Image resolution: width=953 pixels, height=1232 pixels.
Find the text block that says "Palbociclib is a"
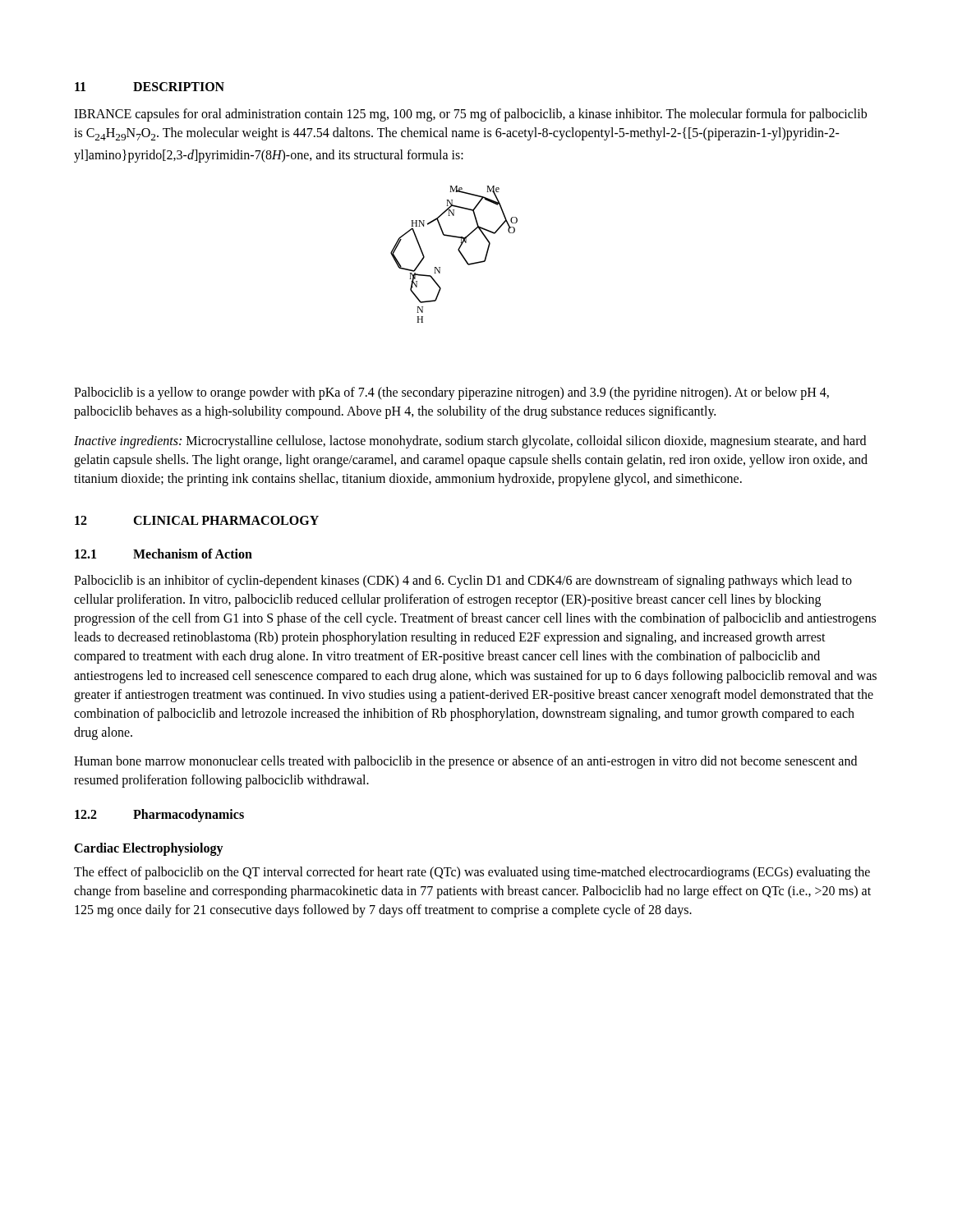(476, 402)
